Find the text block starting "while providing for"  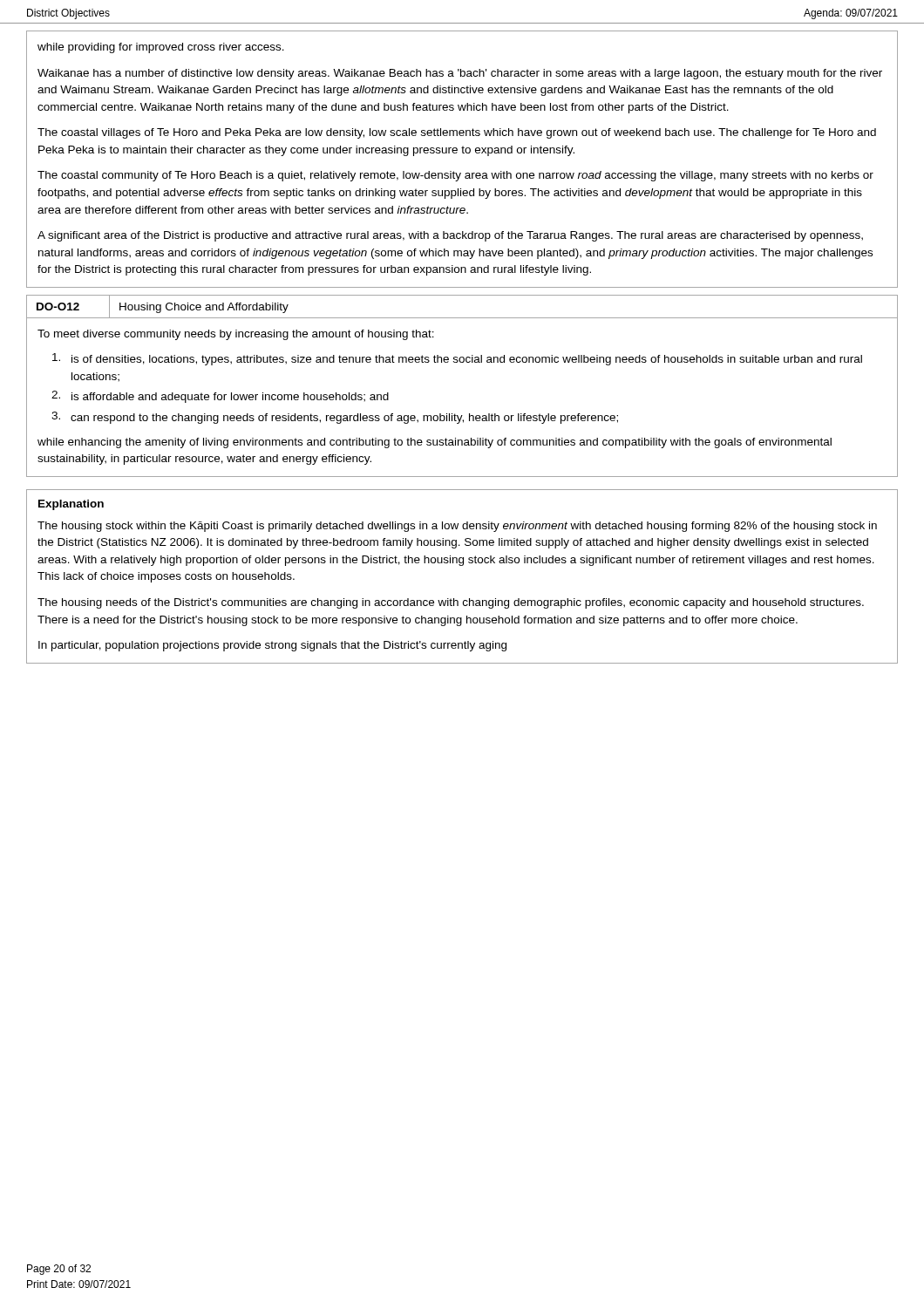(161, 47)
